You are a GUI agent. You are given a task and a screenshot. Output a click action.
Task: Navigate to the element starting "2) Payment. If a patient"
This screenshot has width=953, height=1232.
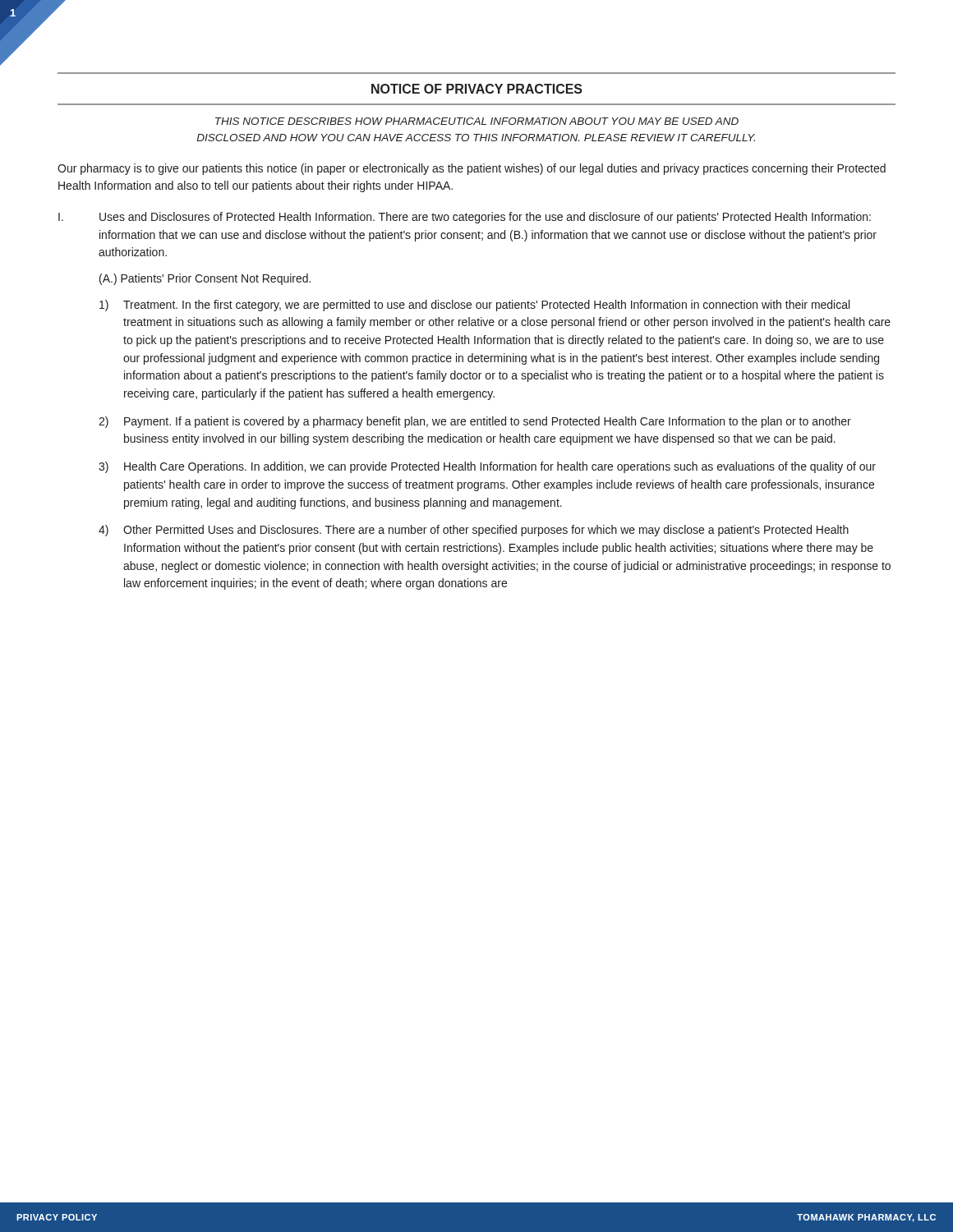point(497,431)
